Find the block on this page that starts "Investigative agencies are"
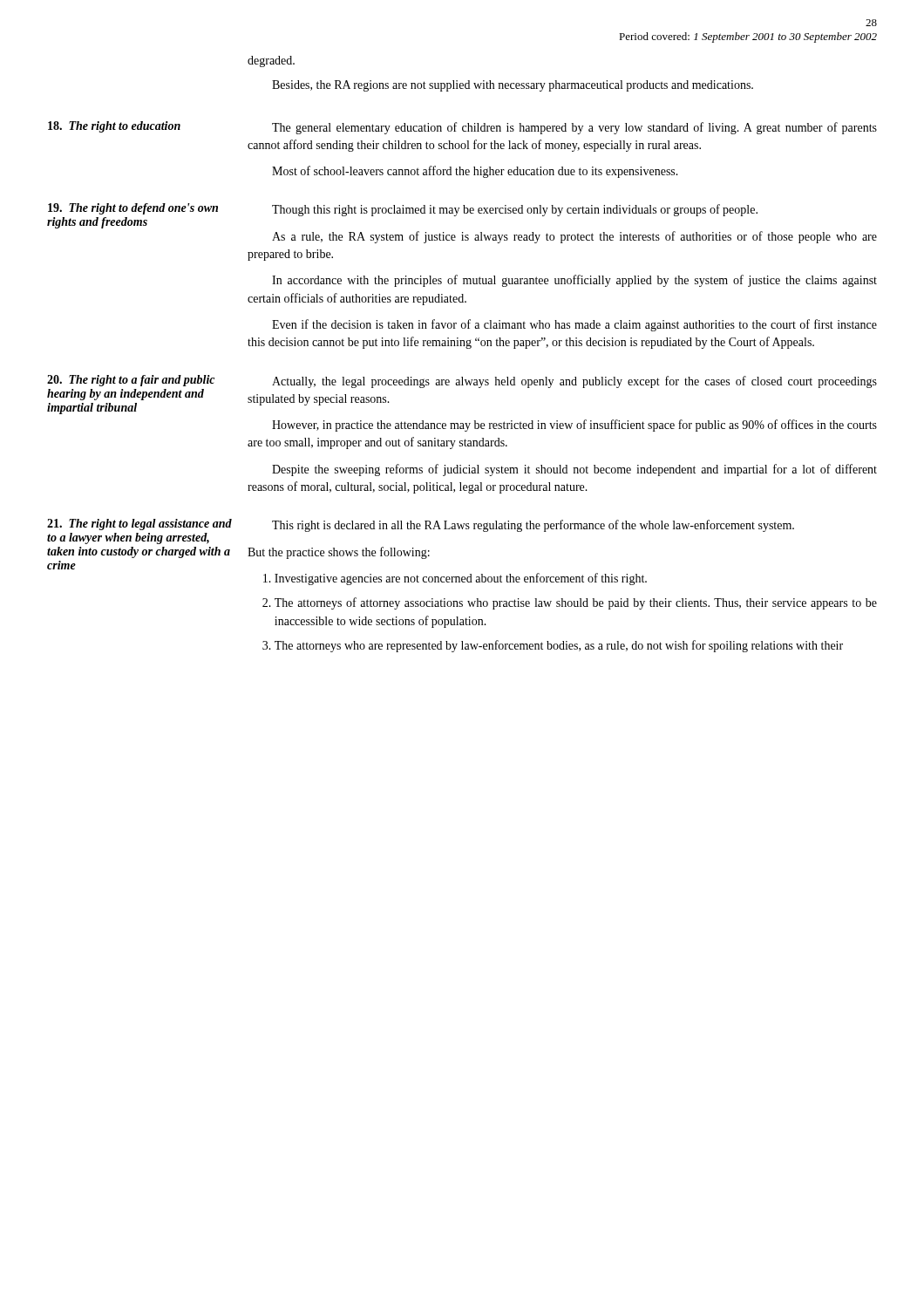924x1308 pixels. pos(576,579)
